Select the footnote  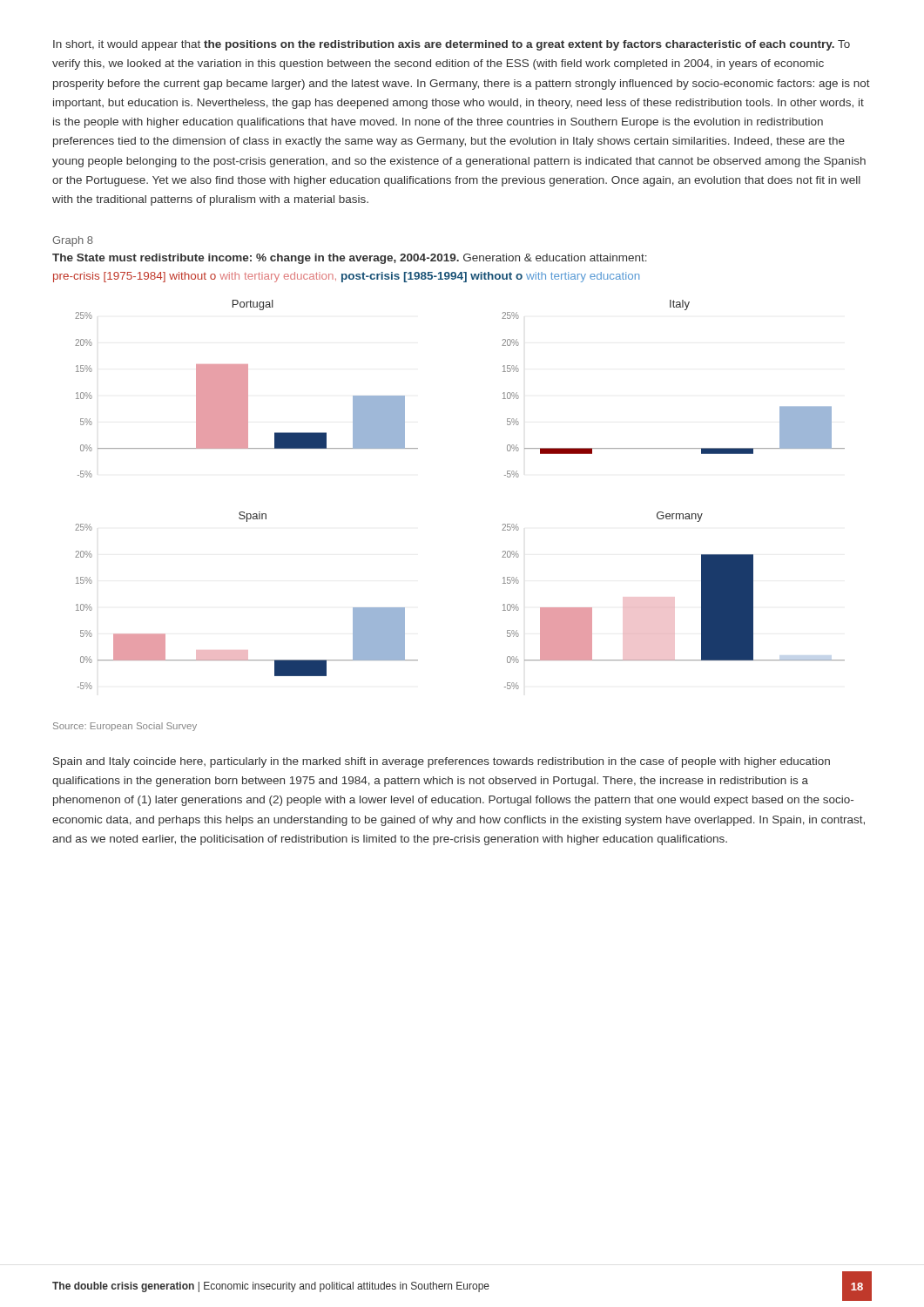125,726
